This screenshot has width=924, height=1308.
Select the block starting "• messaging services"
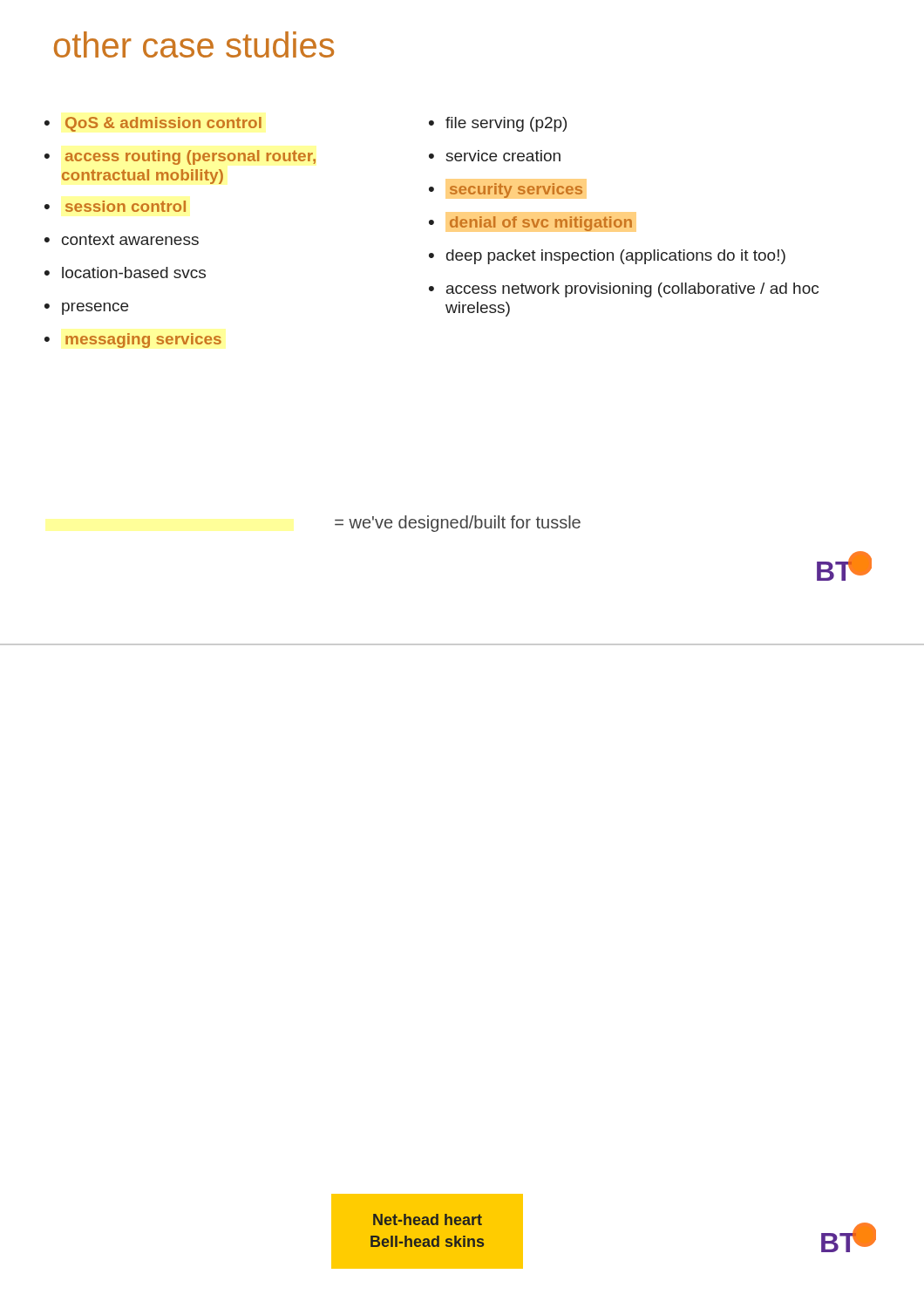click(227, 340)
